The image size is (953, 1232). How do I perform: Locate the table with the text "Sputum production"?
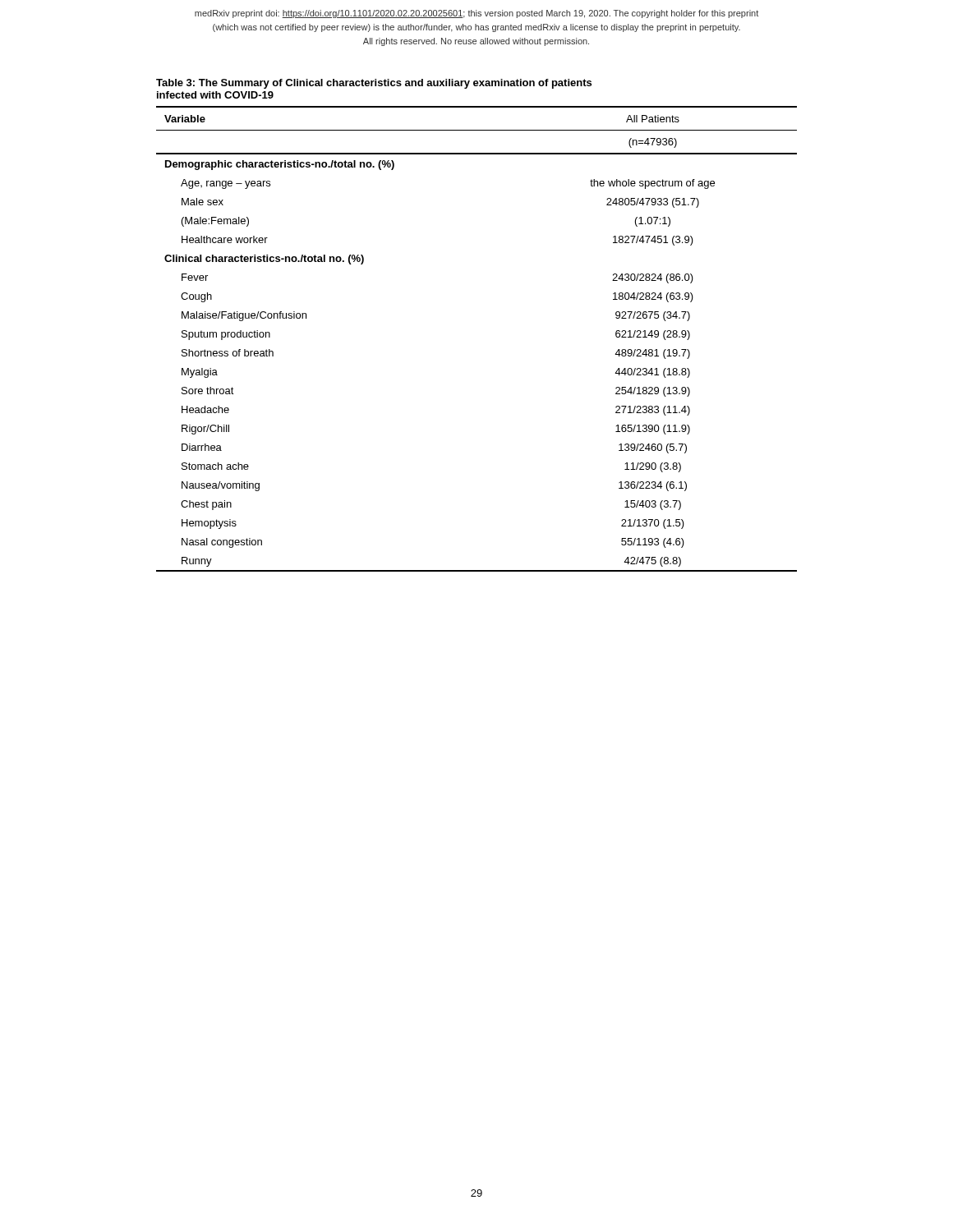[476, 339]
